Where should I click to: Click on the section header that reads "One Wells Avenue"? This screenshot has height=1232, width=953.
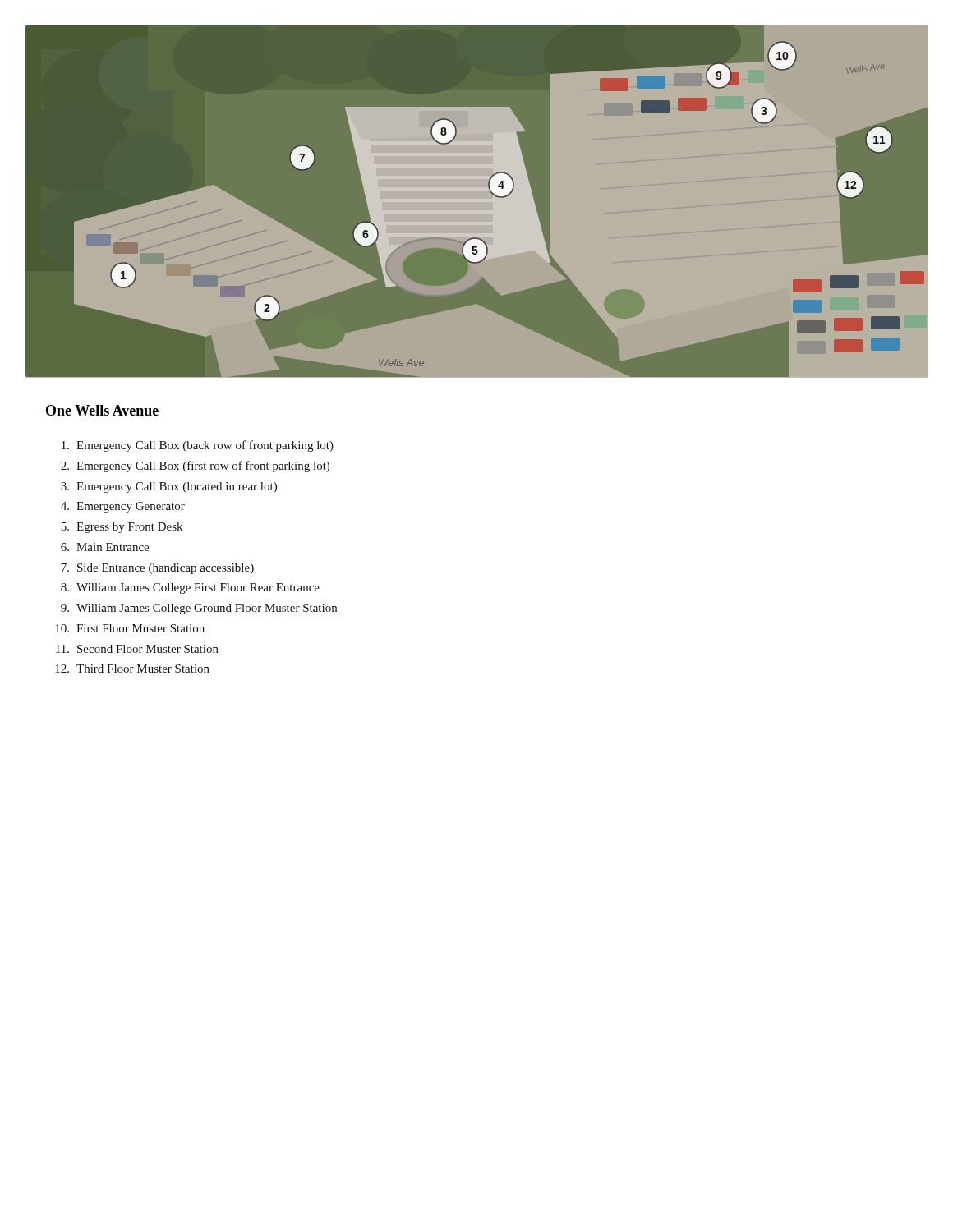(102, 411)
